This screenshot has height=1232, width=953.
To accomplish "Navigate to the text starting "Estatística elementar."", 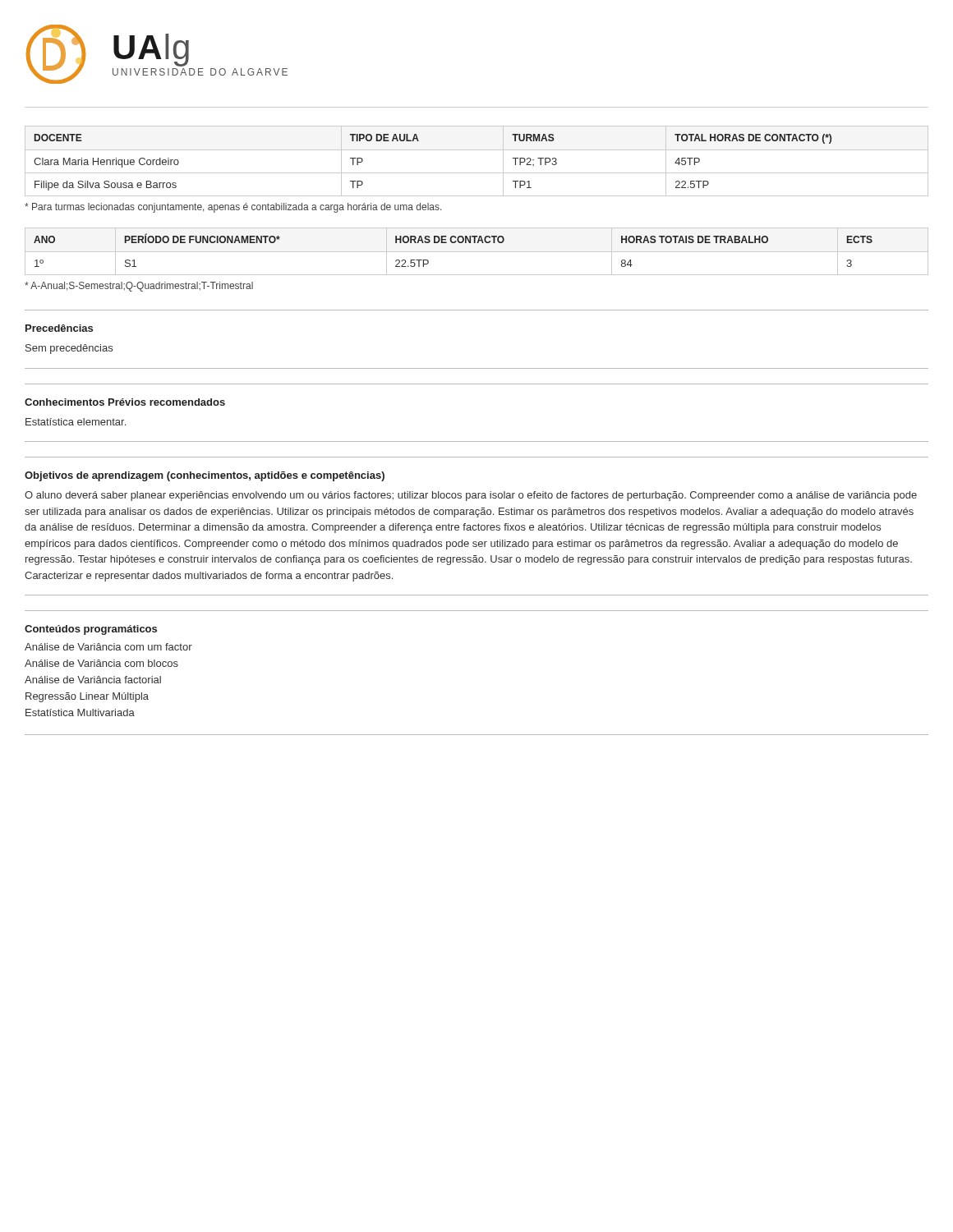I will click(76, 421).
